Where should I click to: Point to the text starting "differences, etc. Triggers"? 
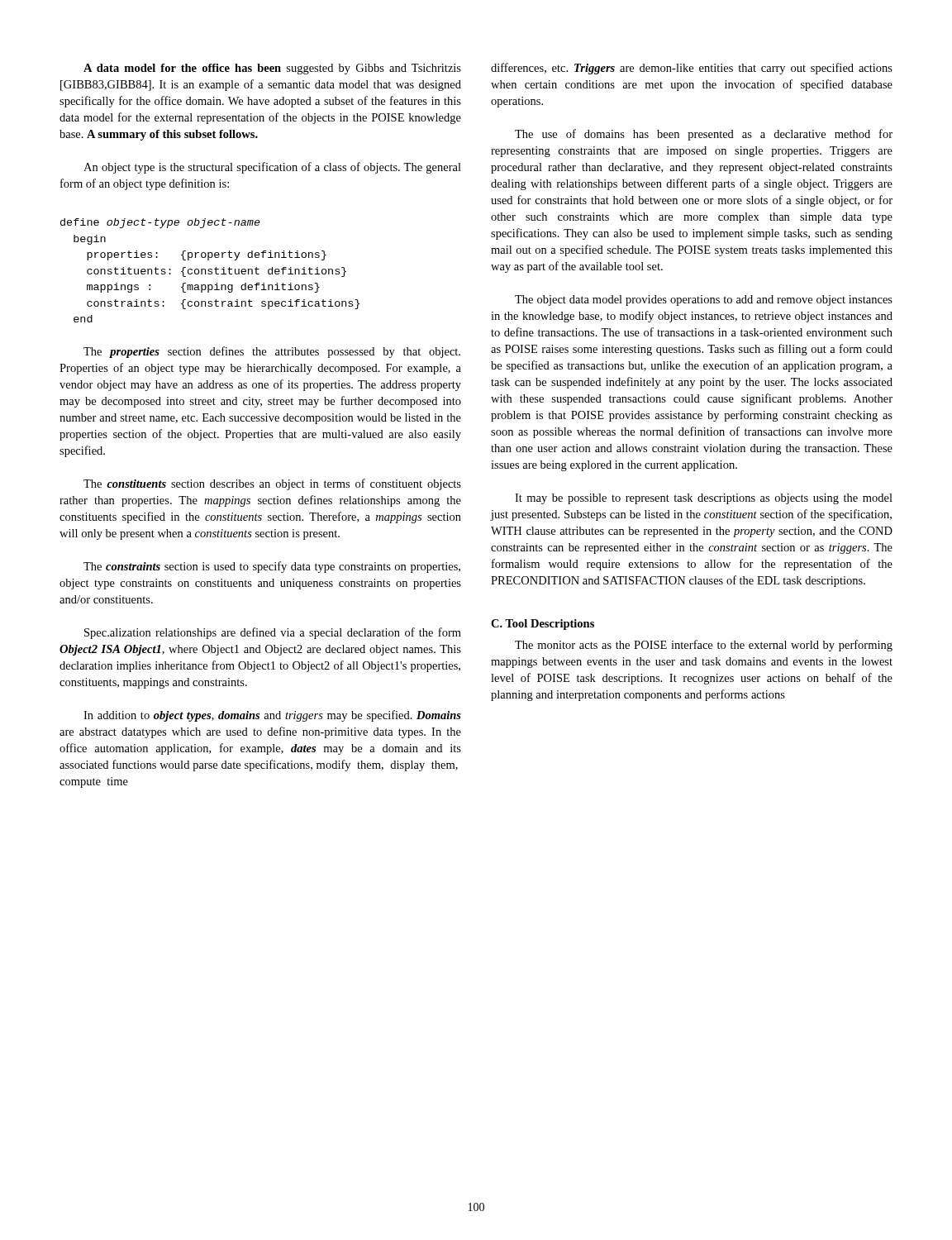pos(692,84)
